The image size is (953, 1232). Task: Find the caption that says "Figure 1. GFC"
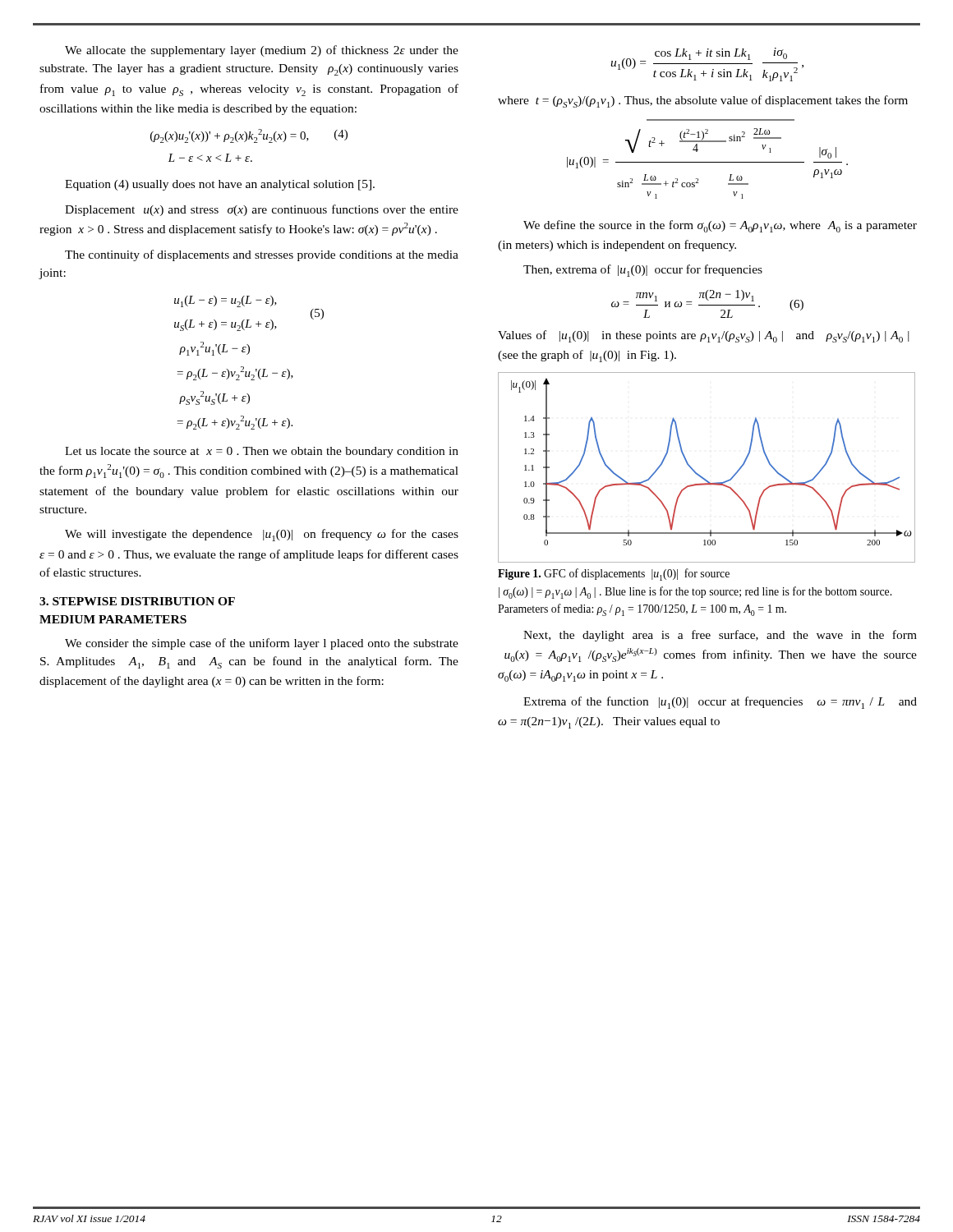695,593
